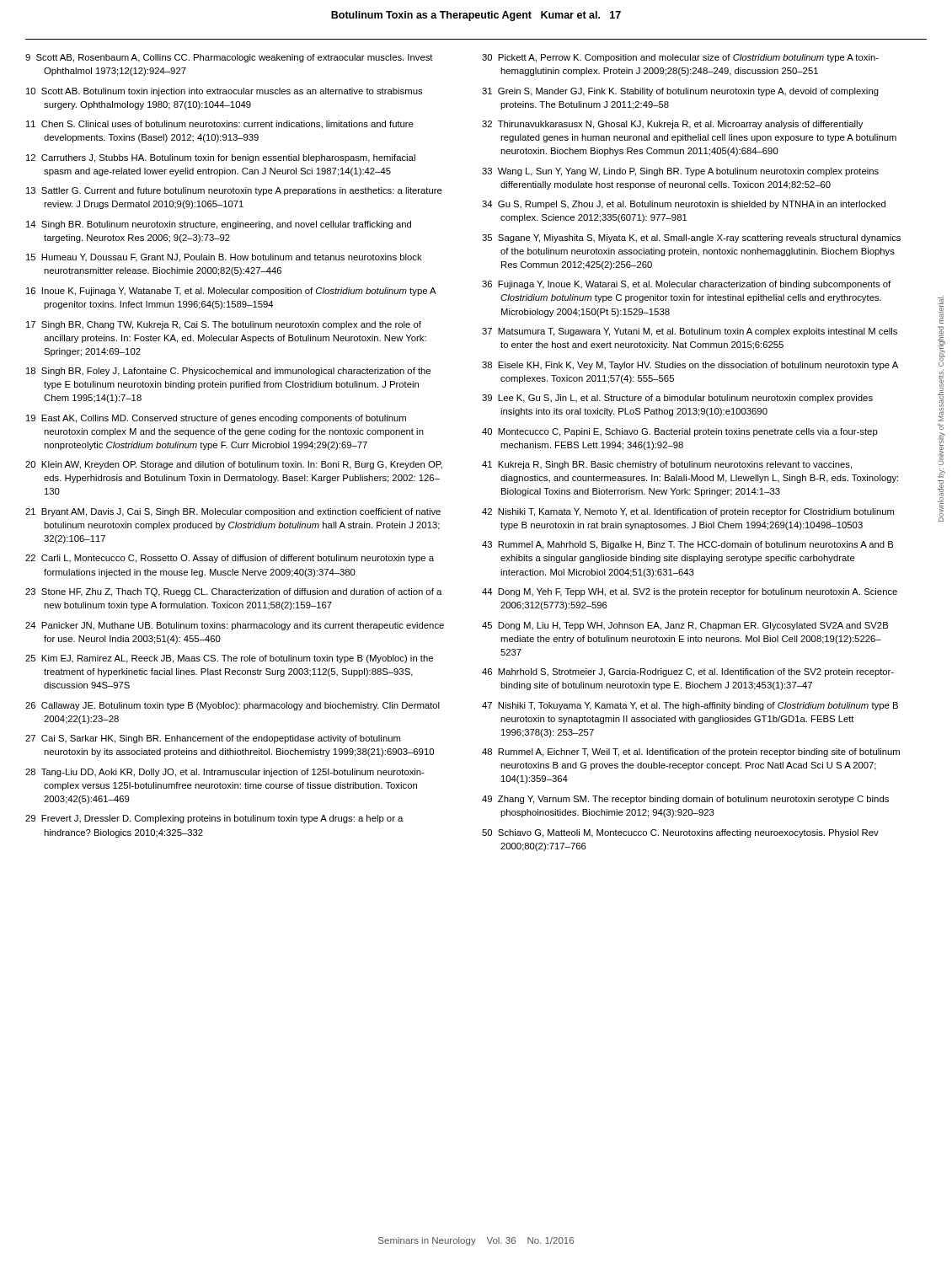This screenshot has width=952, height=1264.
Task: Find the list item that reads "10 Scott AB. Botulinum"
Action: point(224,97)
